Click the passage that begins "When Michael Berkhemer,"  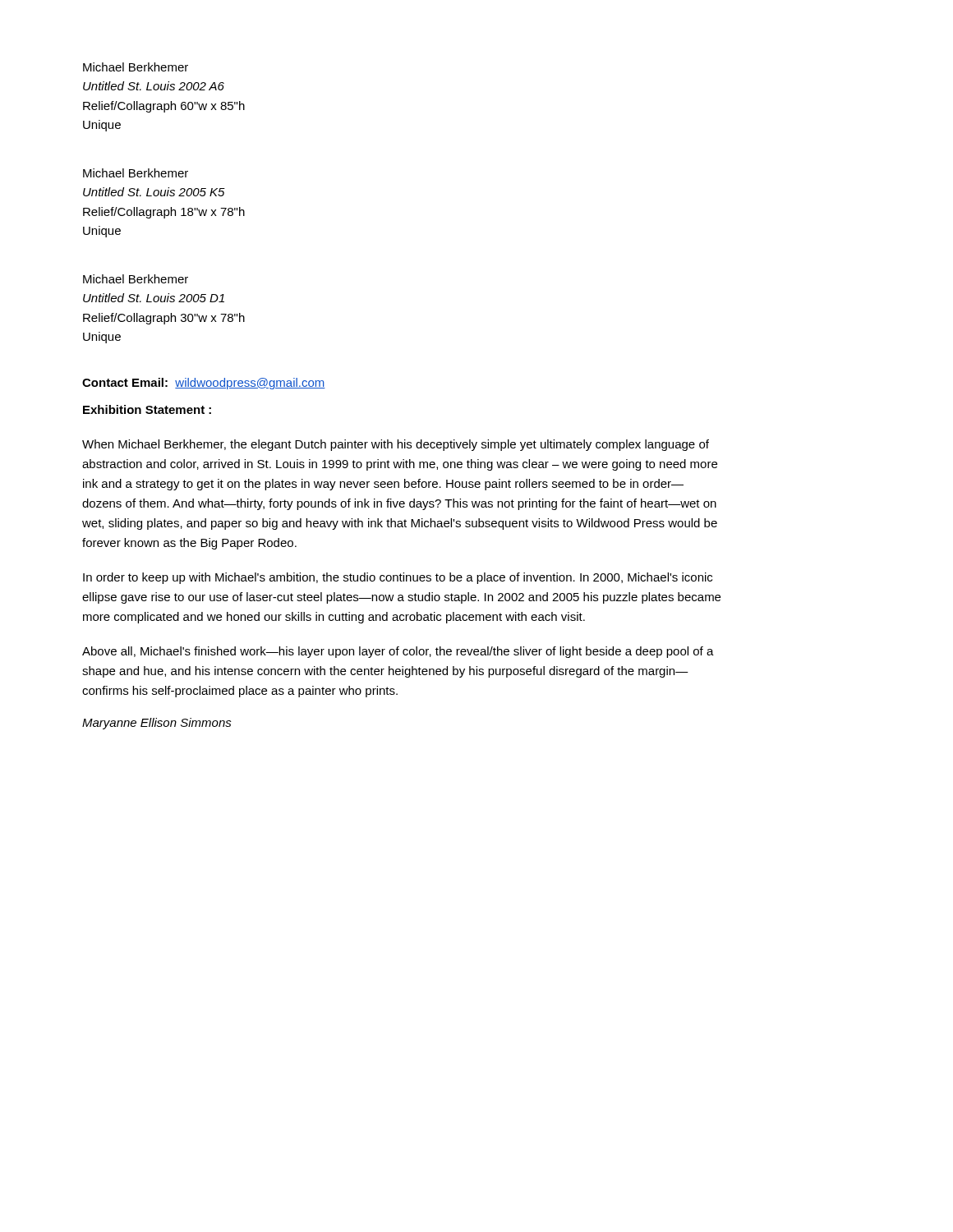pos(400,493)
